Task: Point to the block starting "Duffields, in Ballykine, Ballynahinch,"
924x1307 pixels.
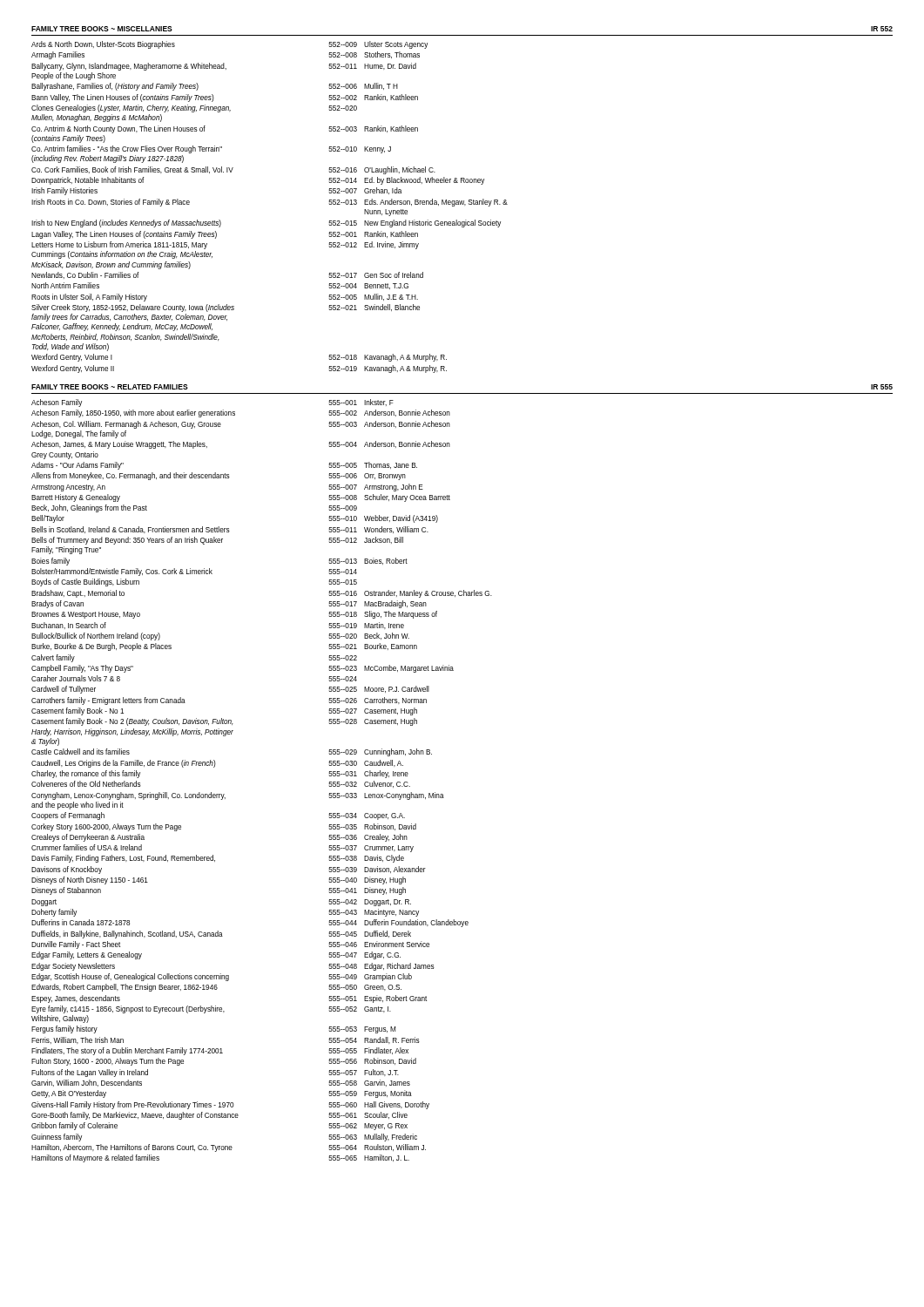Action: [x=462, y=934]
